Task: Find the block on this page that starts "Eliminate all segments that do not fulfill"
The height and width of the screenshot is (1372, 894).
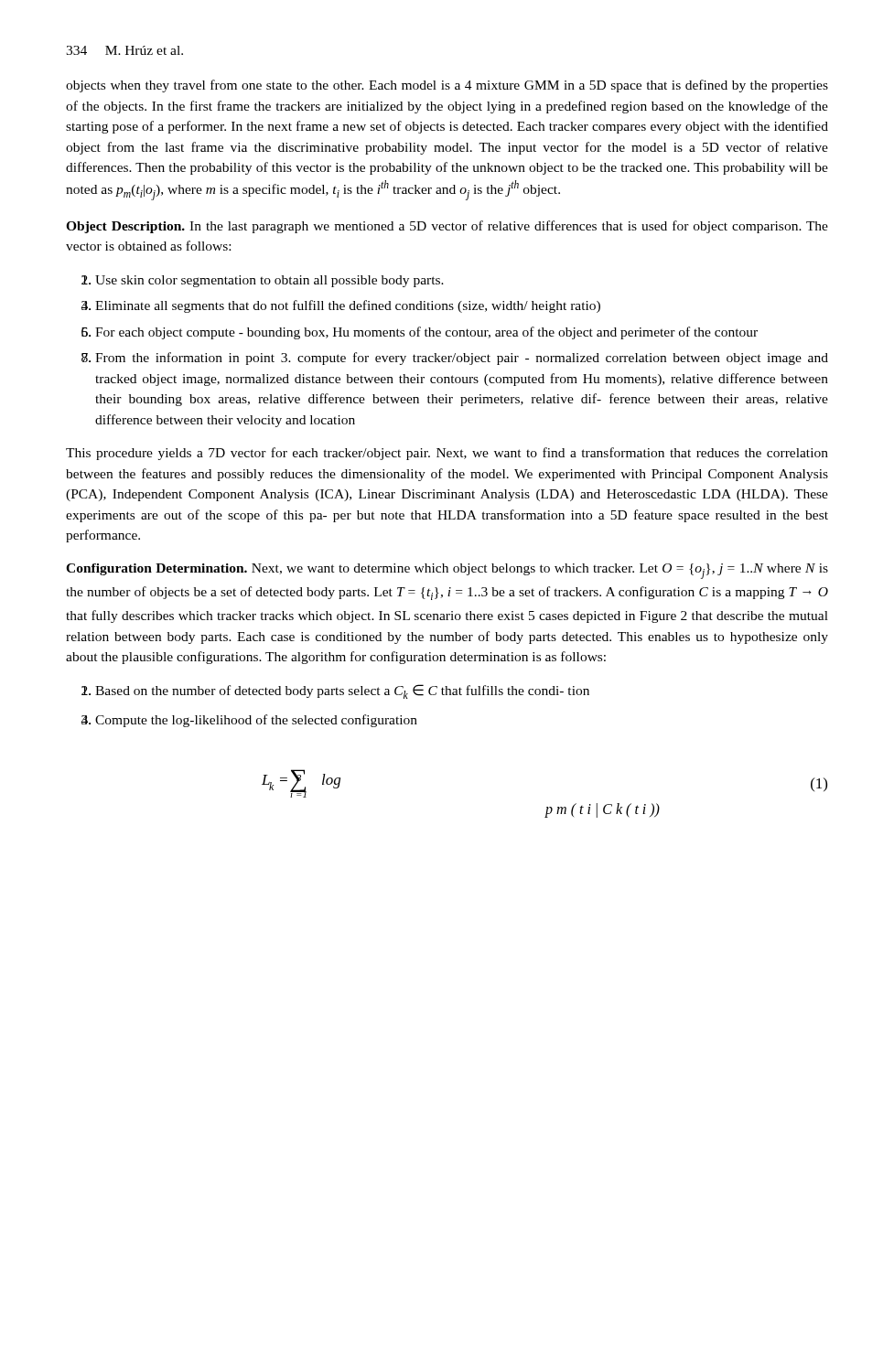Action: click(462, 306)
